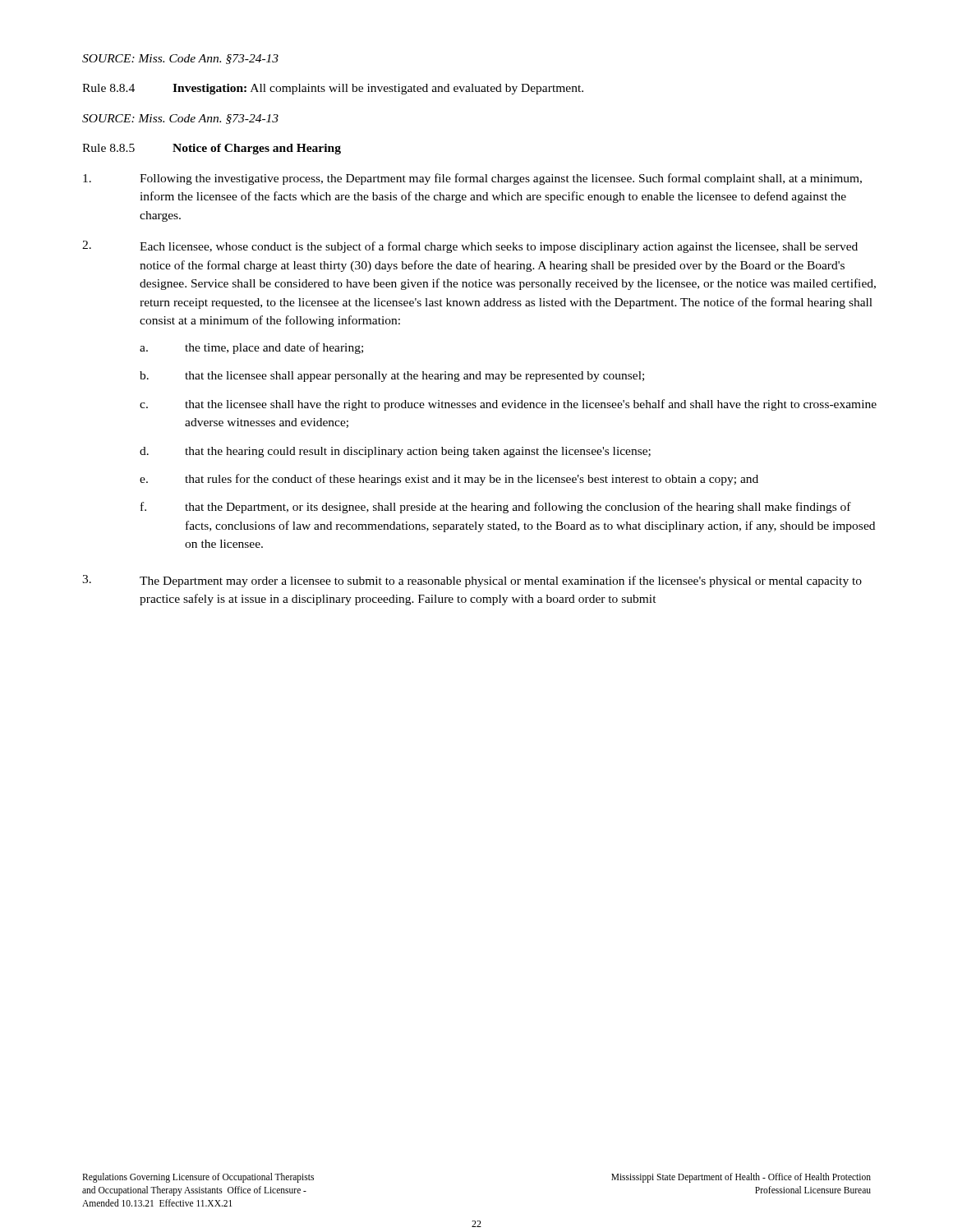Click the passage that begins "e. that rules for"
The height and width of the screenshot is (1232, 953).
pyautogui.click(x=509, y=479)
